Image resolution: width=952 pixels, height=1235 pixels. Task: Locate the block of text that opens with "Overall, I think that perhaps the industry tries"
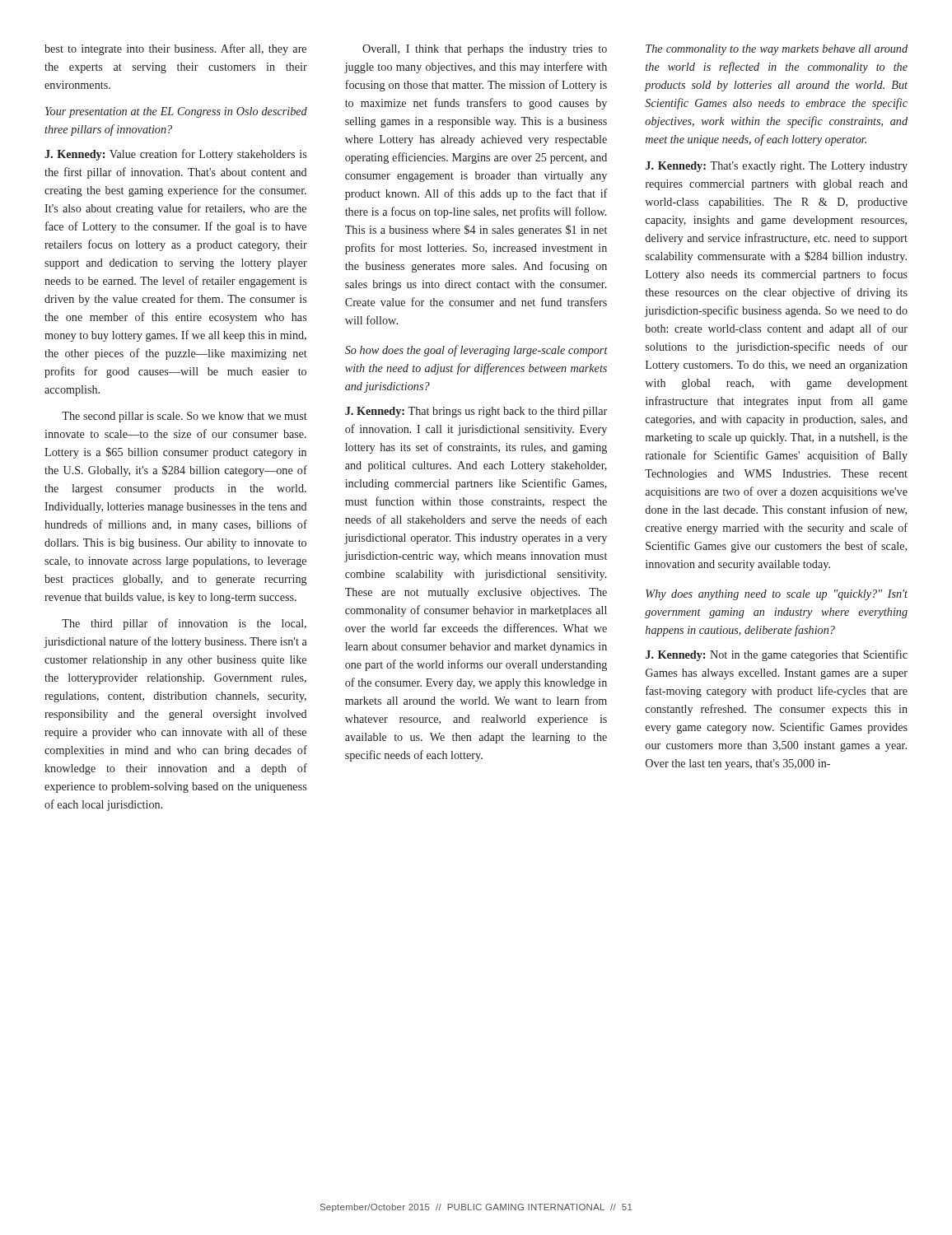(x=476, y=184)
